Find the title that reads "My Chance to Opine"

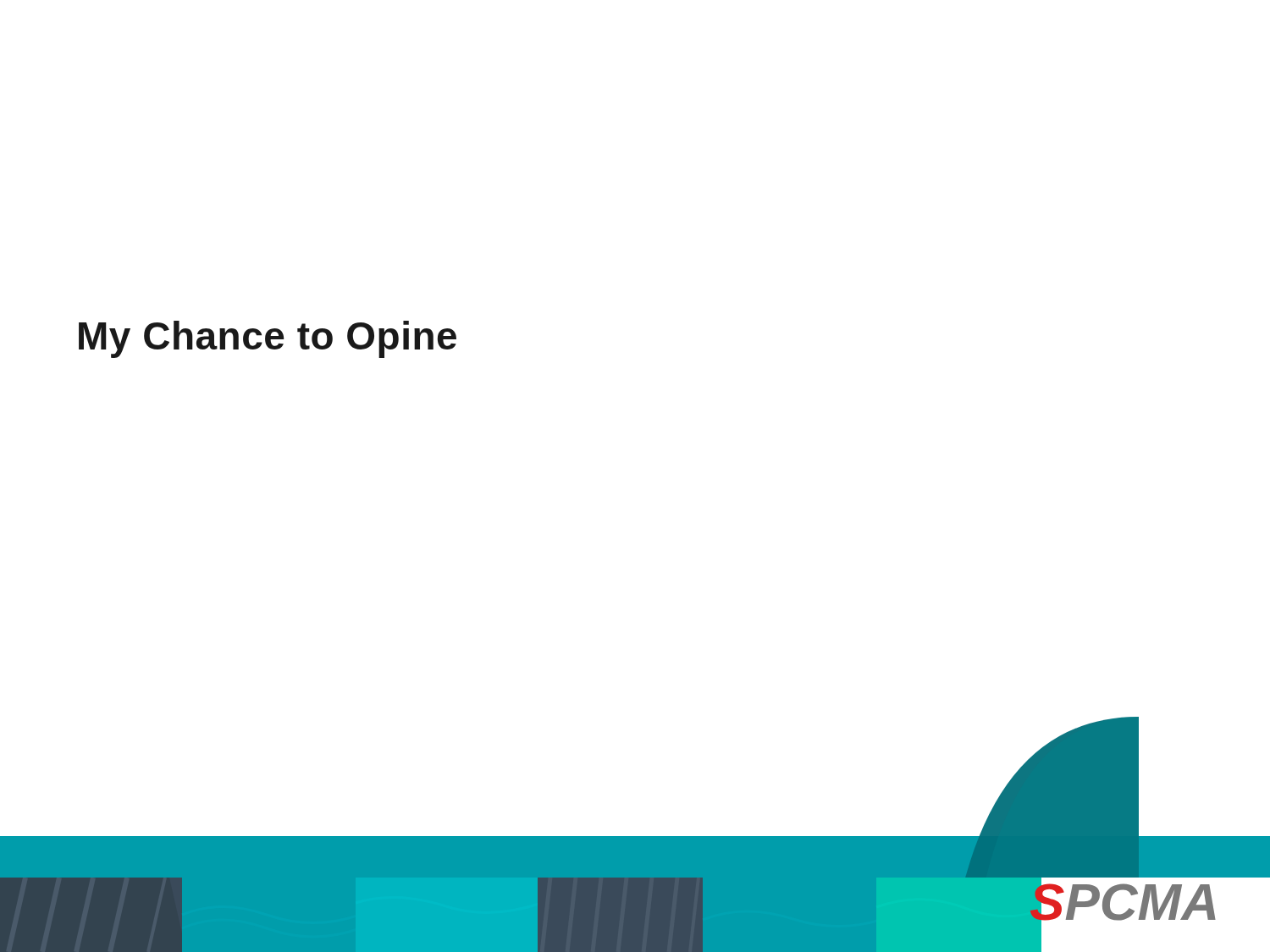click(x=267, y=336)
